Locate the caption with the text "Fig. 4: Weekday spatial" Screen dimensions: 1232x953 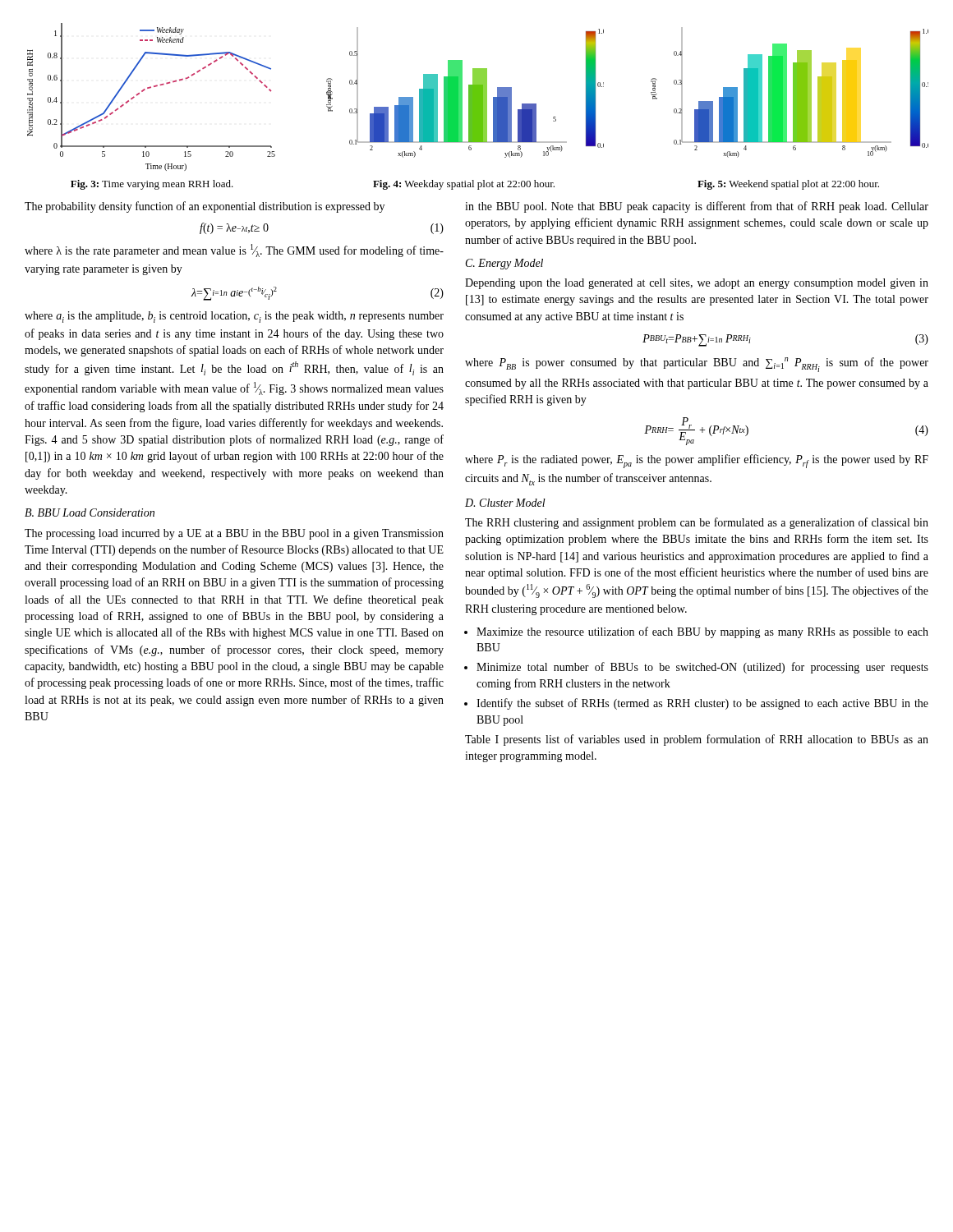coord(464,184)
